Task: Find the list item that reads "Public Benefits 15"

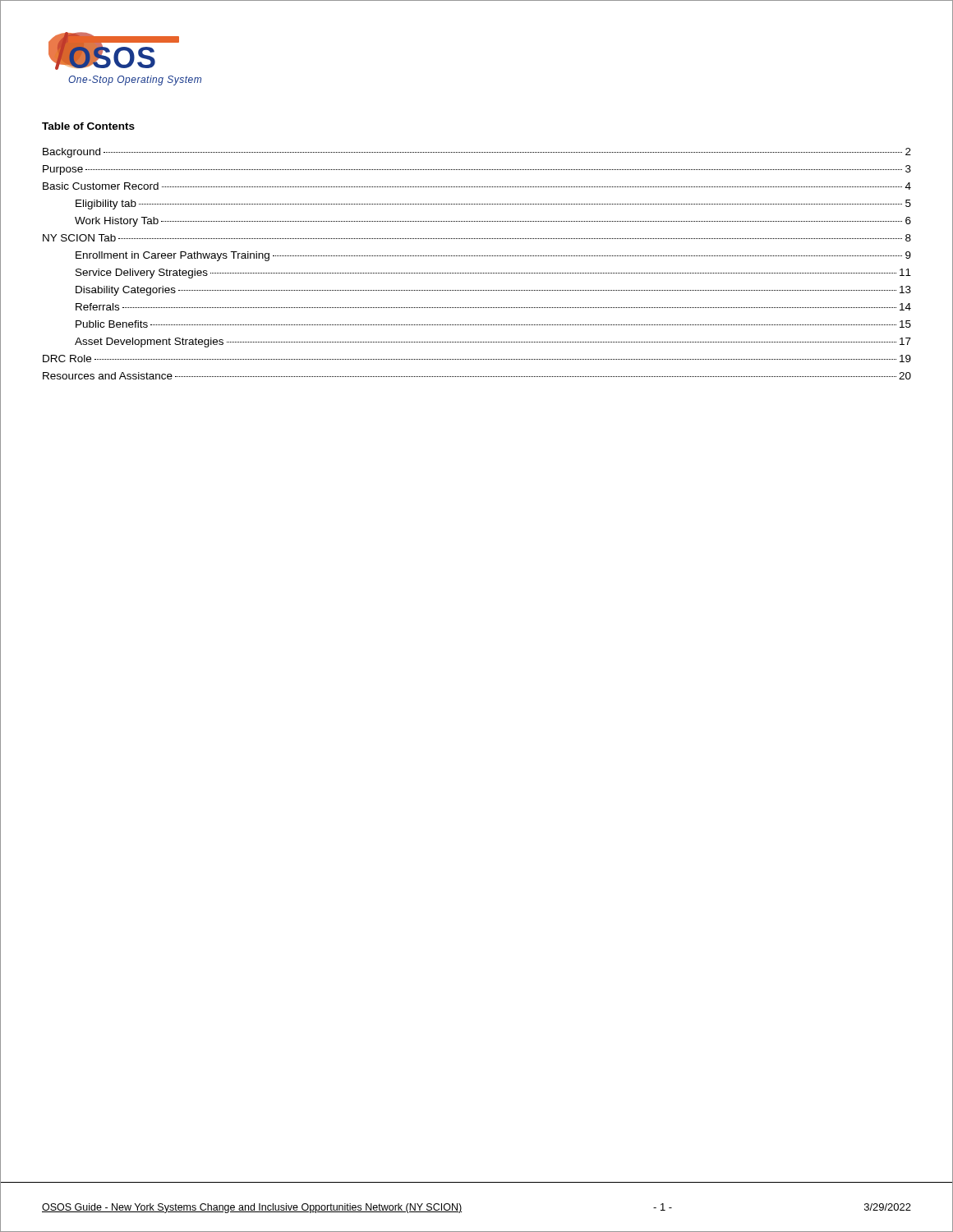Action: pos(493,324)
